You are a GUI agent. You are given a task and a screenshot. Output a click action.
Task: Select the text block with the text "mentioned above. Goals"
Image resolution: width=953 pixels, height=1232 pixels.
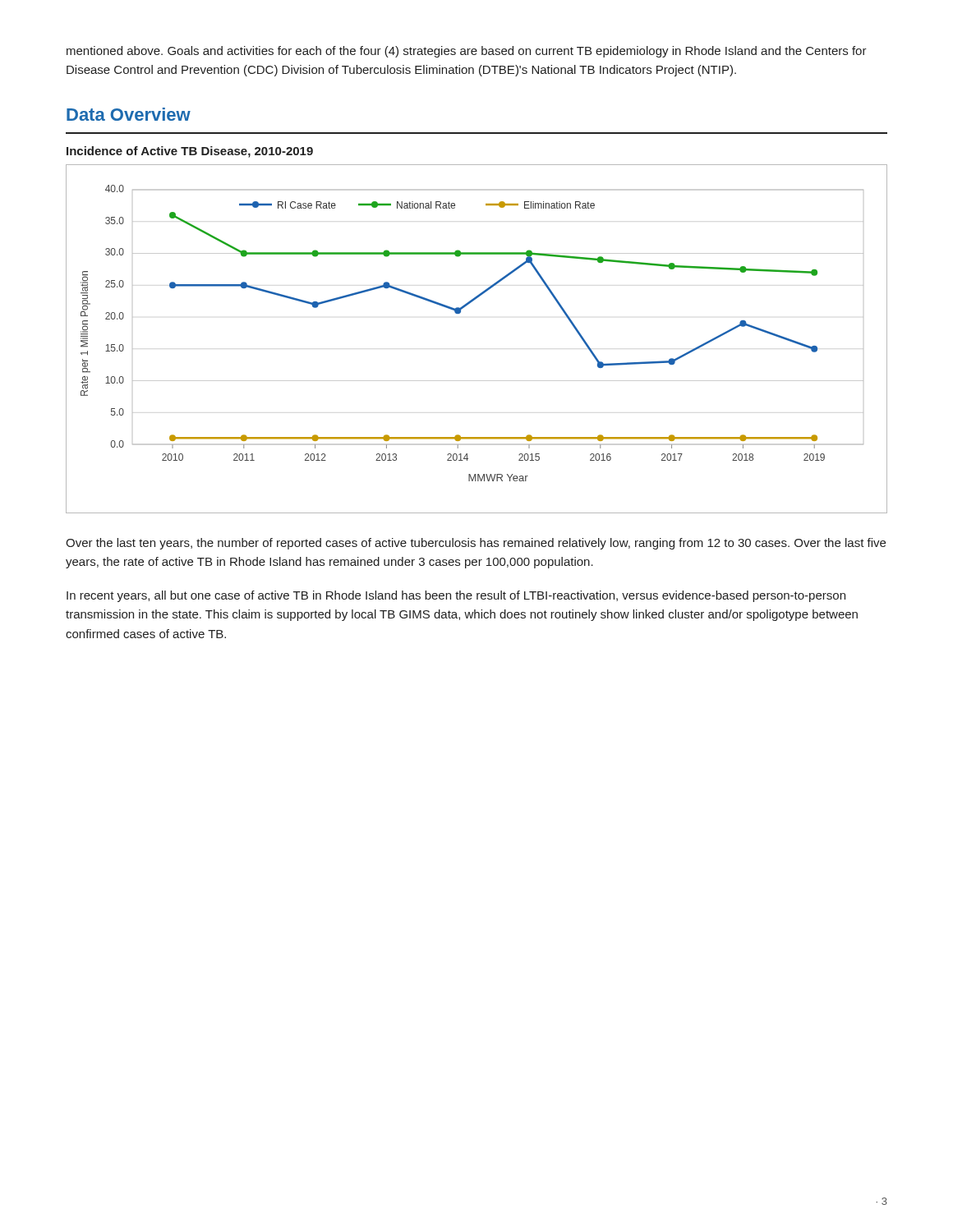pyautogui.click(x=466, y=60)
